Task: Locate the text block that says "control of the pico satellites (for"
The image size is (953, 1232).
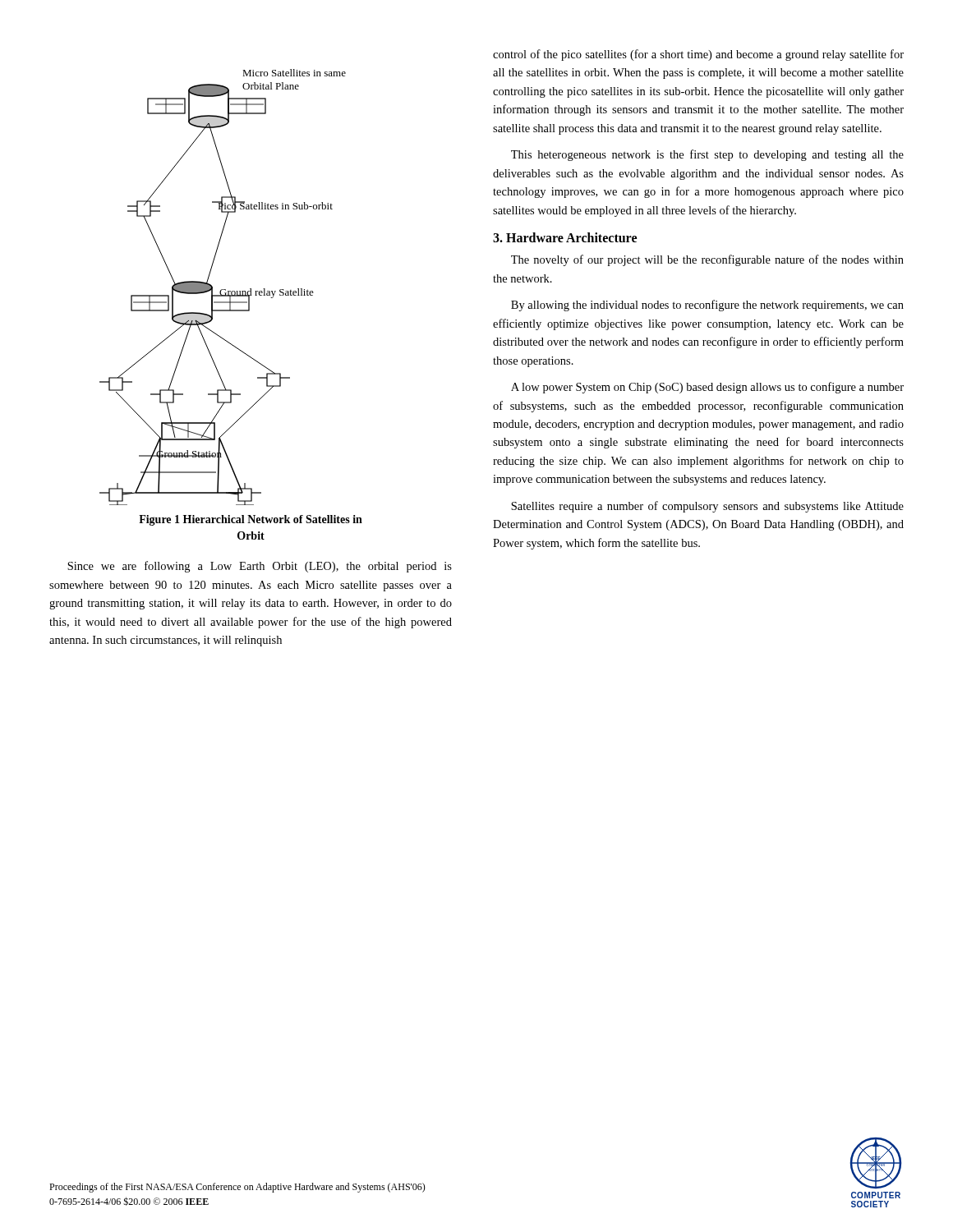Action: click(x=698, y=91)
